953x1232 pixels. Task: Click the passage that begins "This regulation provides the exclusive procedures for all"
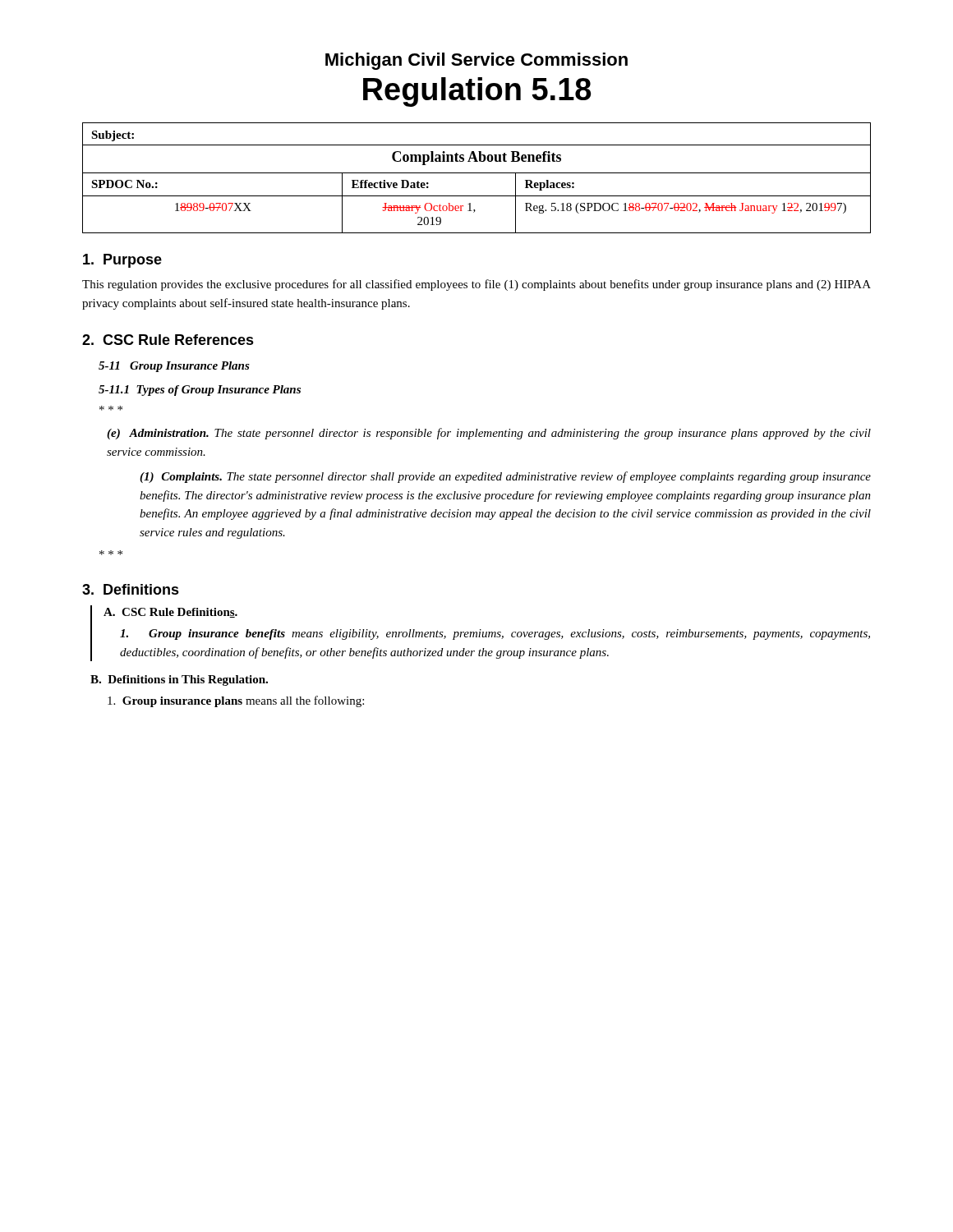tap(476, 293)
